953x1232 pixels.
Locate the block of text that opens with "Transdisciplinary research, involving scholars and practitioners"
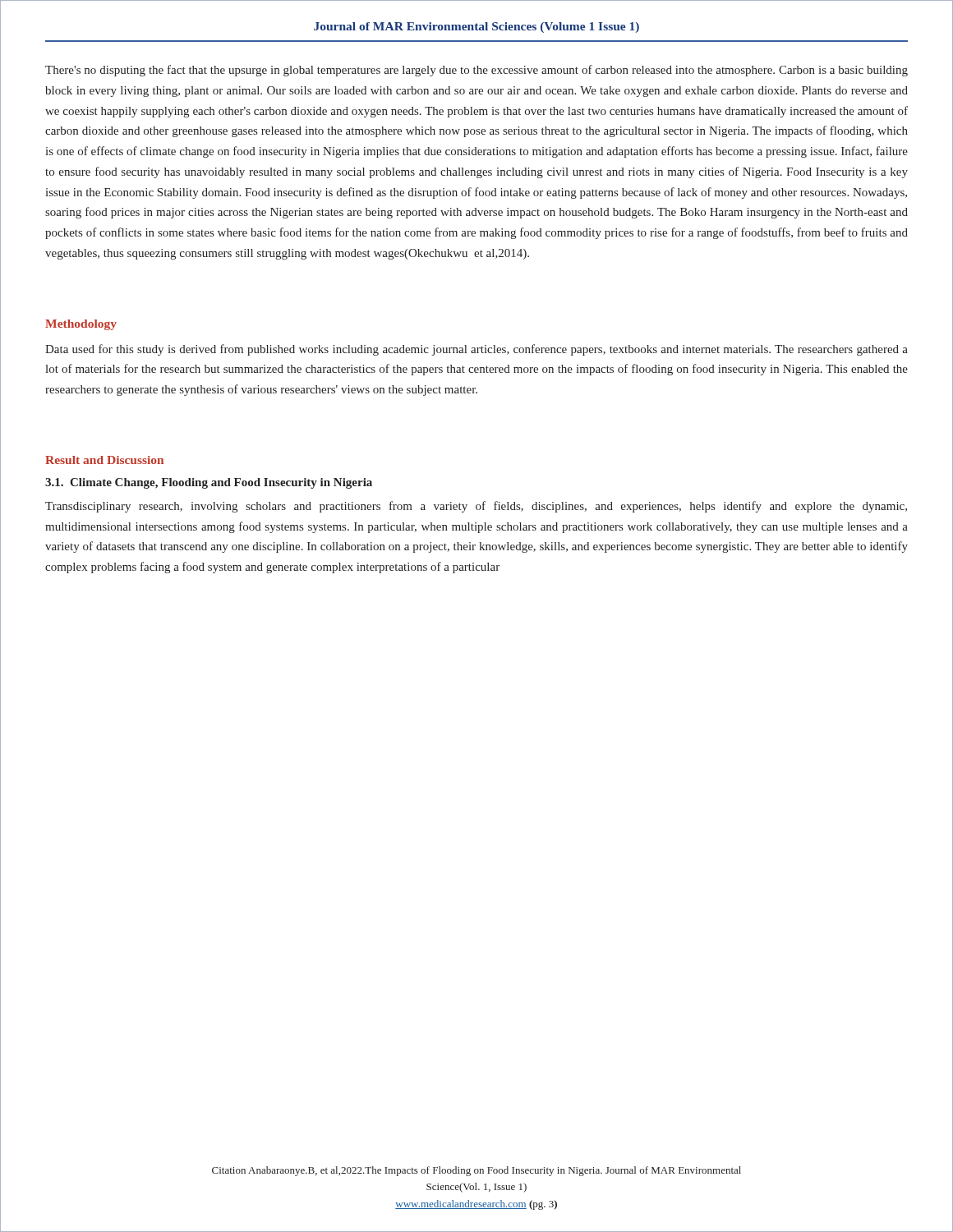point(476,536)
